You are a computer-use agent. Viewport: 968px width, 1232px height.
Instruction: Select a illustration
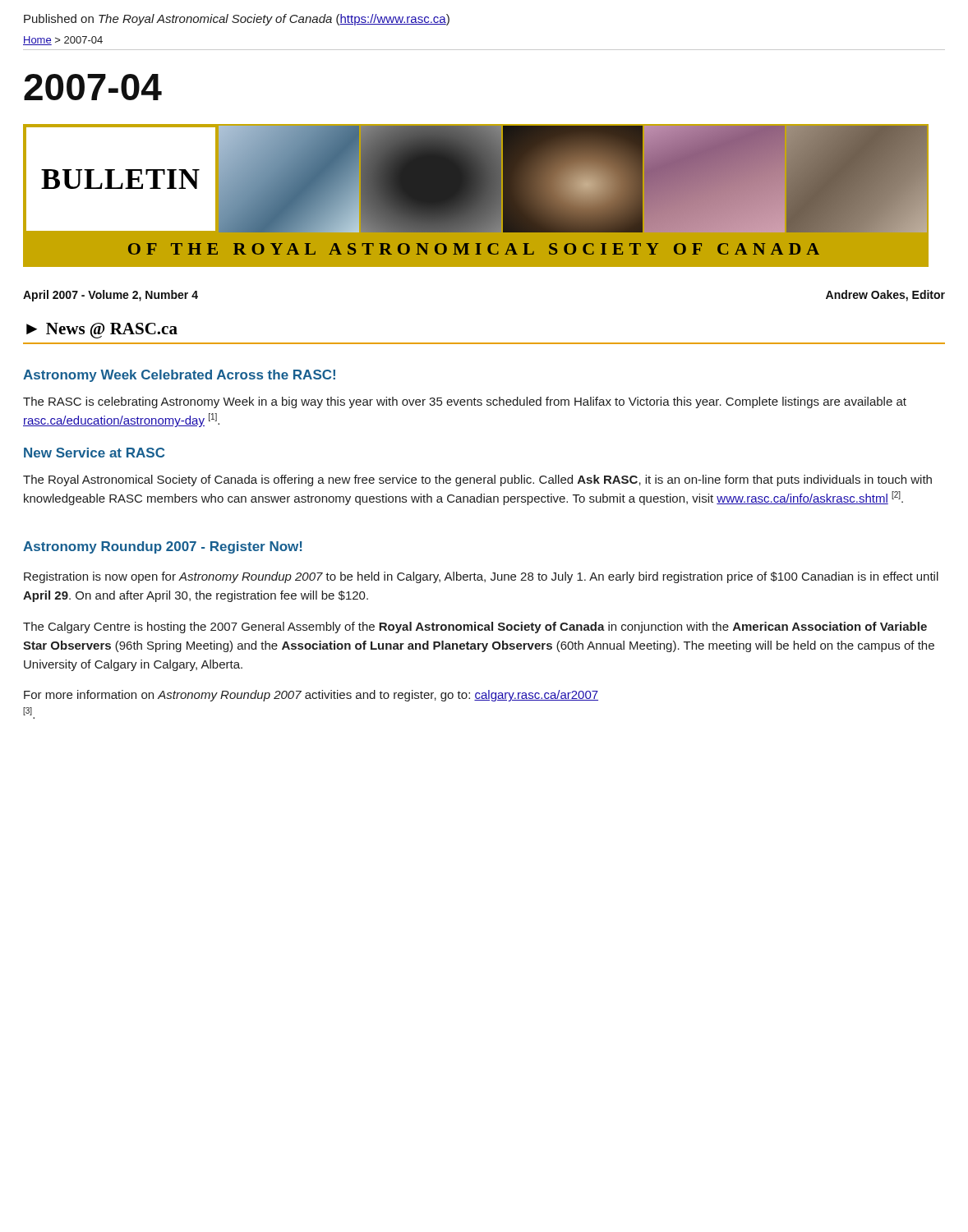[x=476, y=196]
